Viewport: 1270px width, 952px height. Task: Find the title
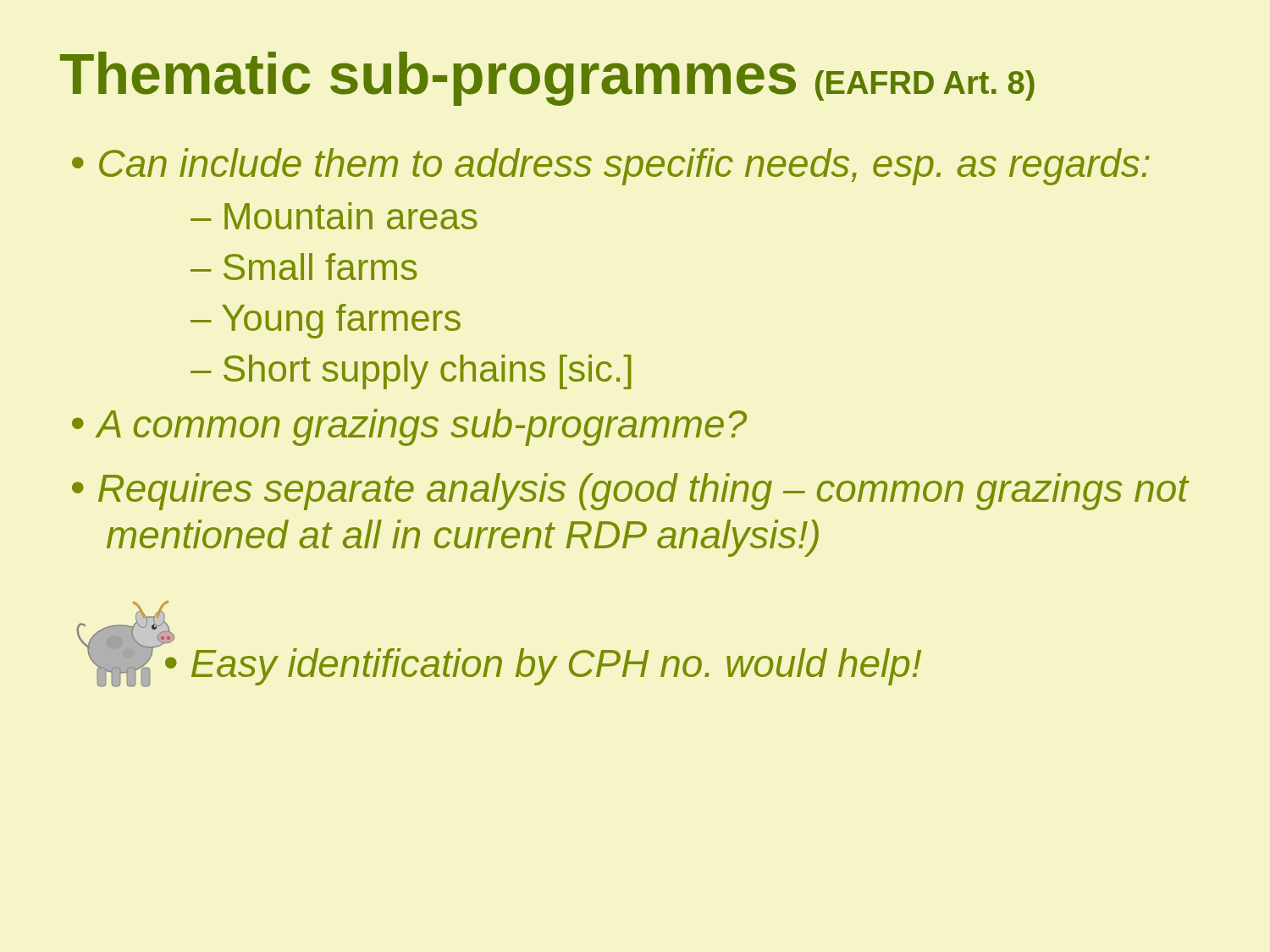548,74
